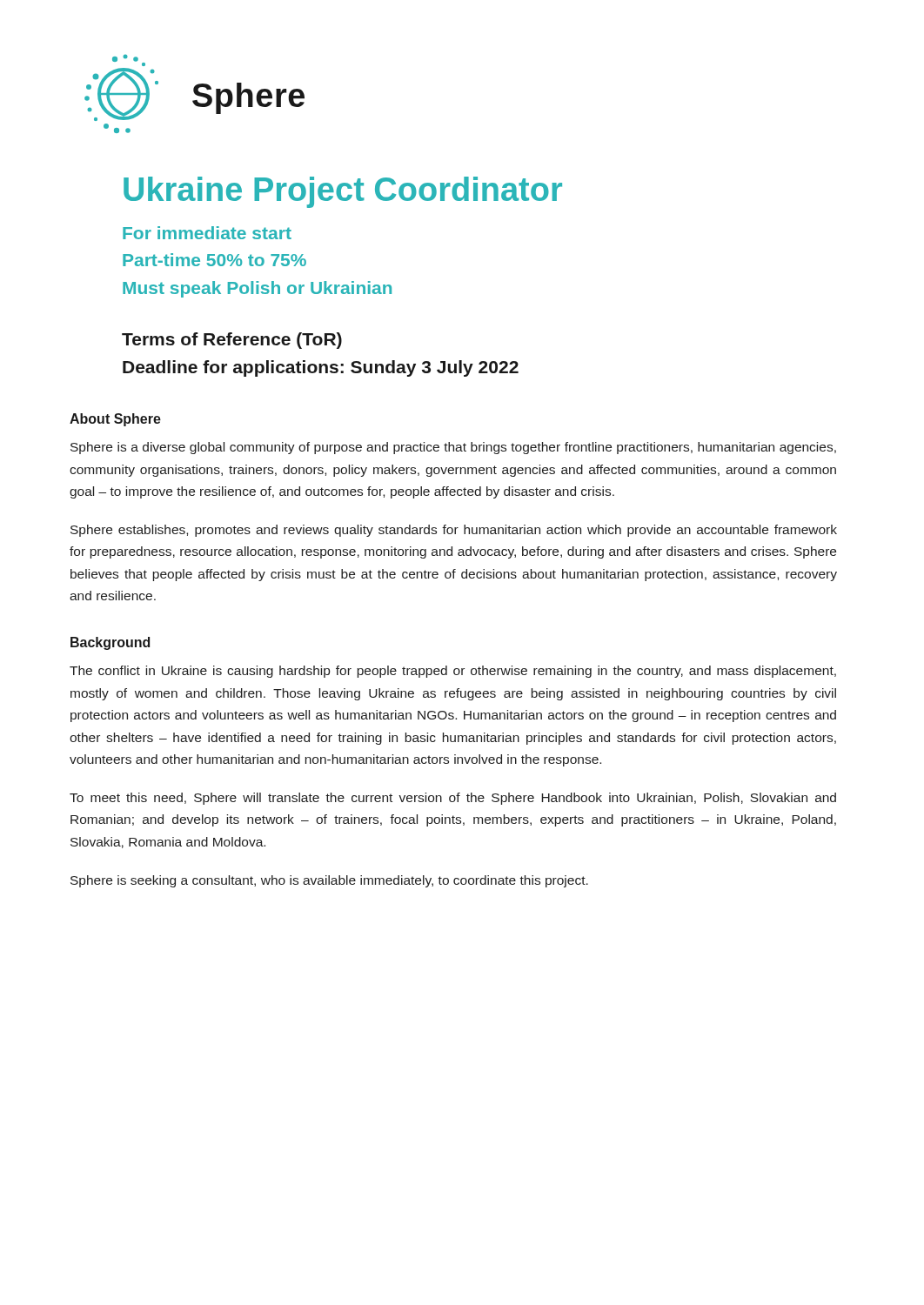
Task: Select the title
Action: pos(479,236)
